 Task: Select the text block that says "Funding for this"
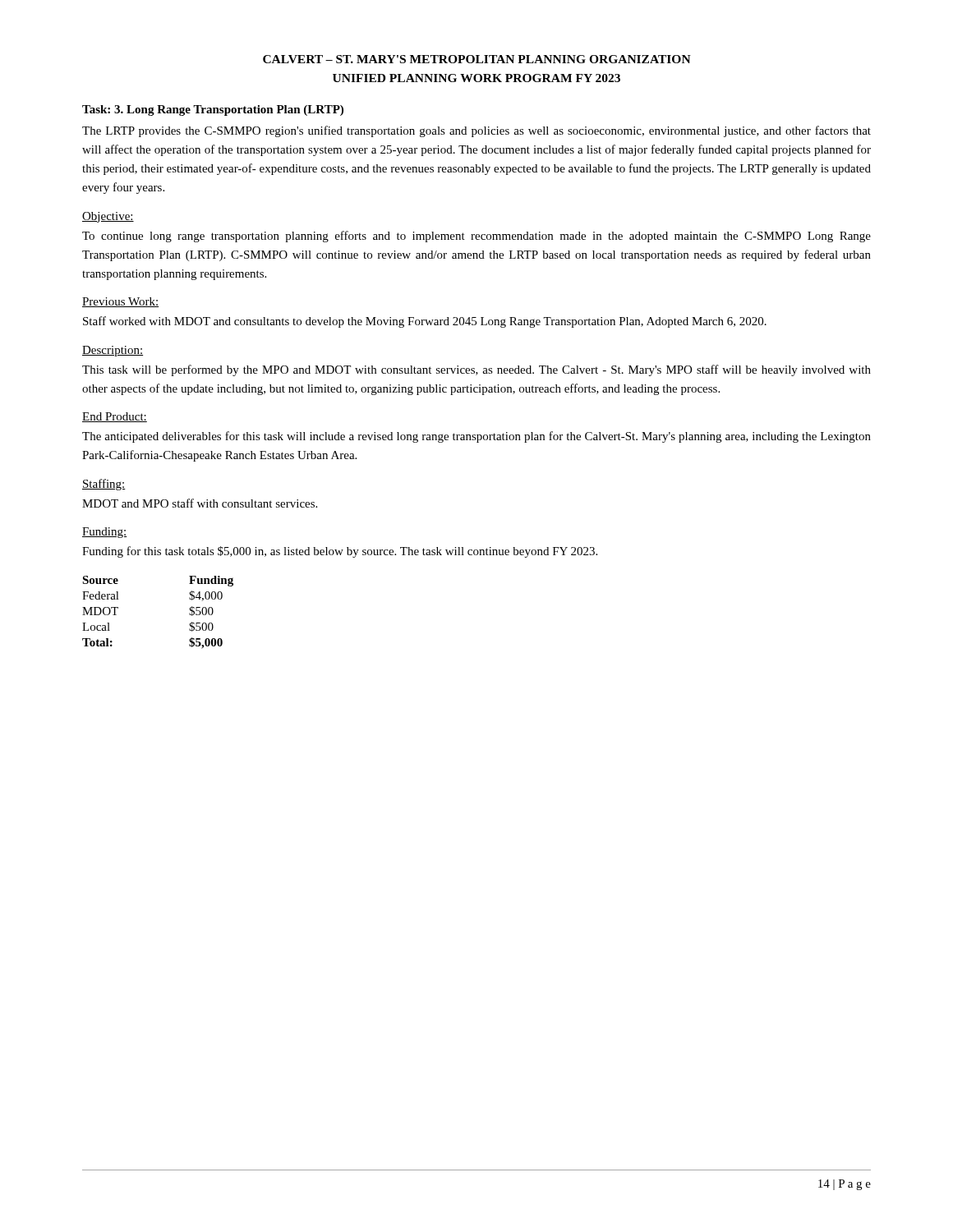click(x=476, y=551)
